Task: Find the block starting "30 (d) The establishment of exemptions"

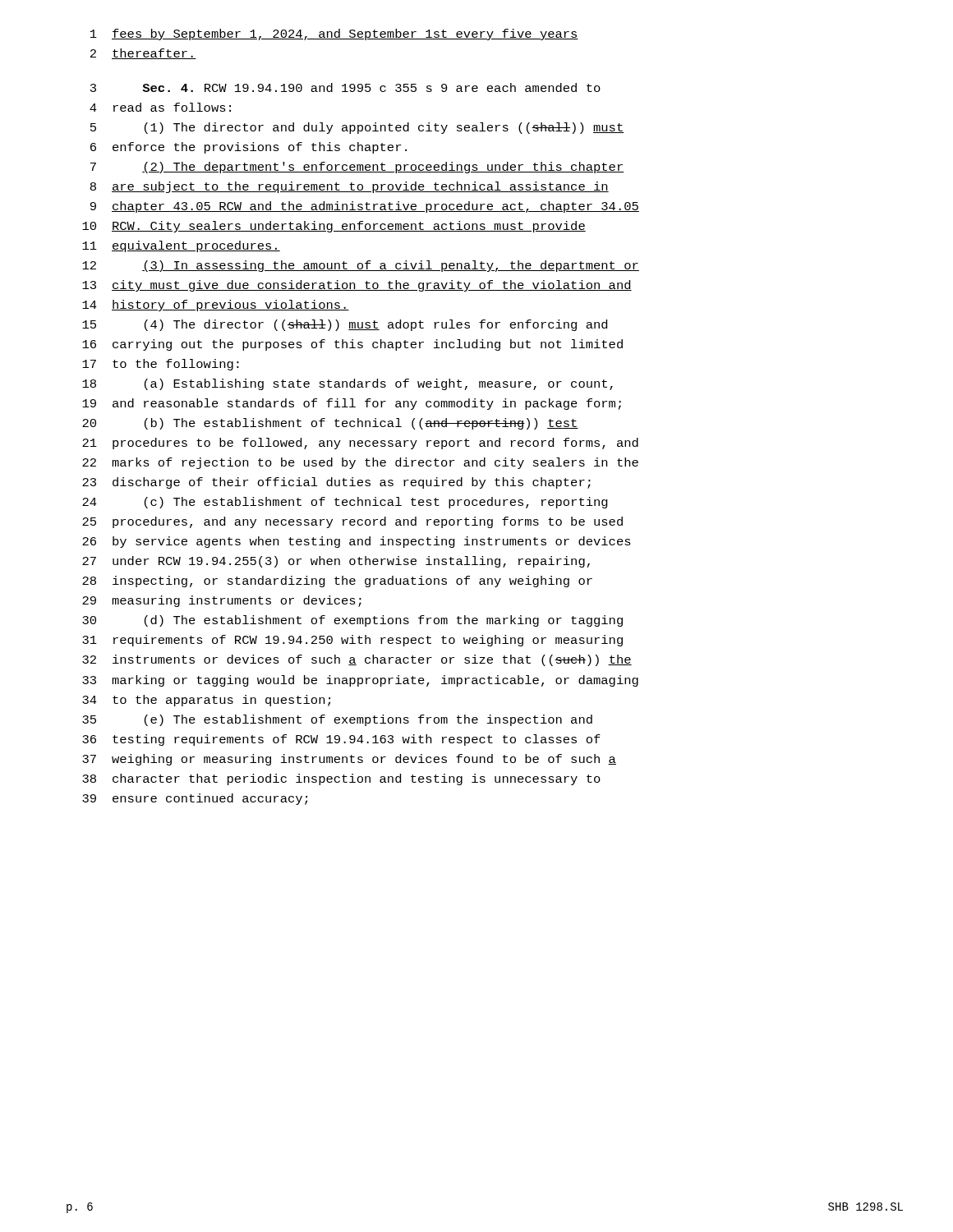Action: tap(485, 621)
